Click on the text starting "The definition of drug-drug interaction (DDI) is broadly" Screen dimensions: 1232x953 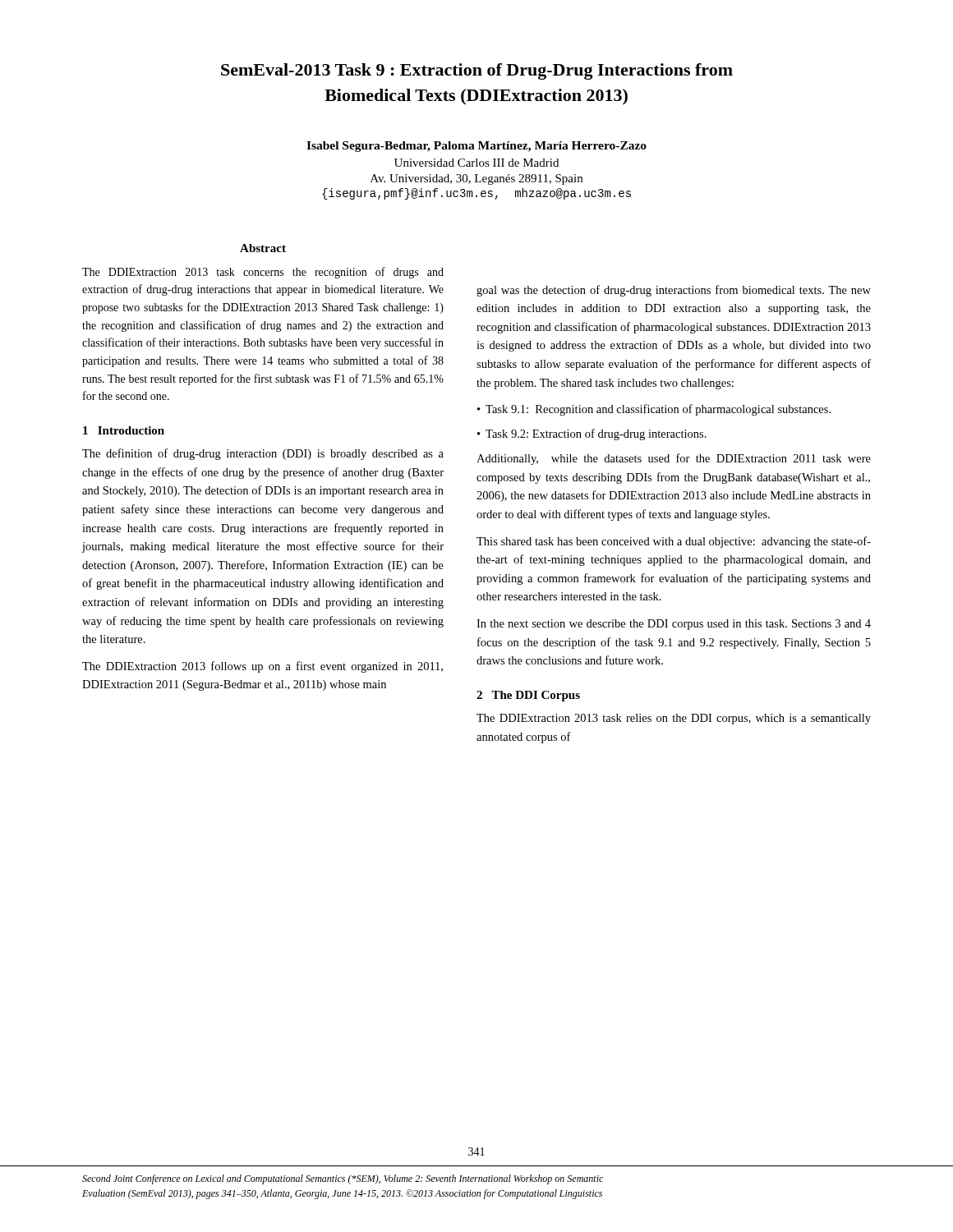tap(263, 546)
